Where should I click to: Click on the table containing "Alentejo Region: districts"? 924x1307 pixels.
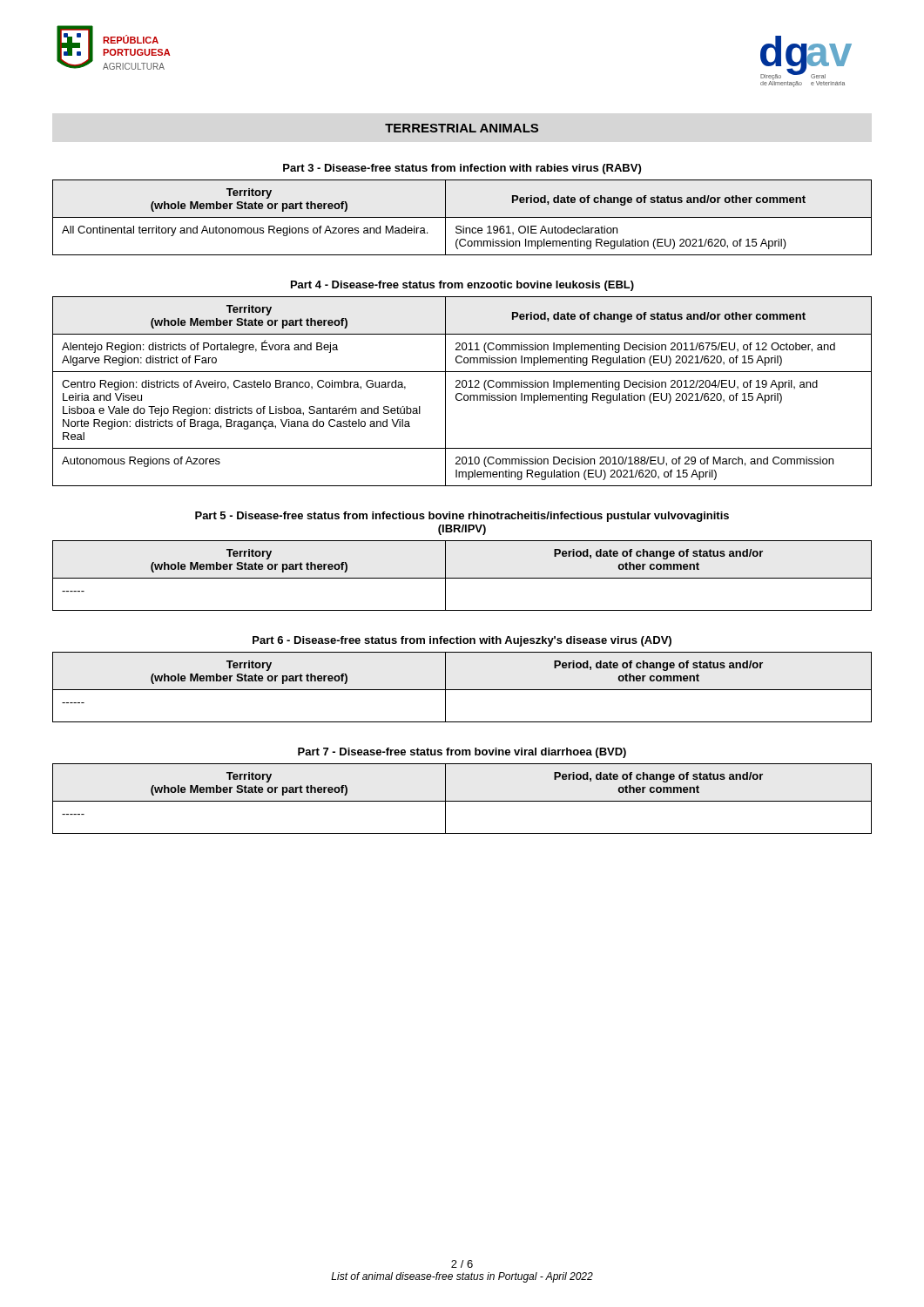point(462,391)
